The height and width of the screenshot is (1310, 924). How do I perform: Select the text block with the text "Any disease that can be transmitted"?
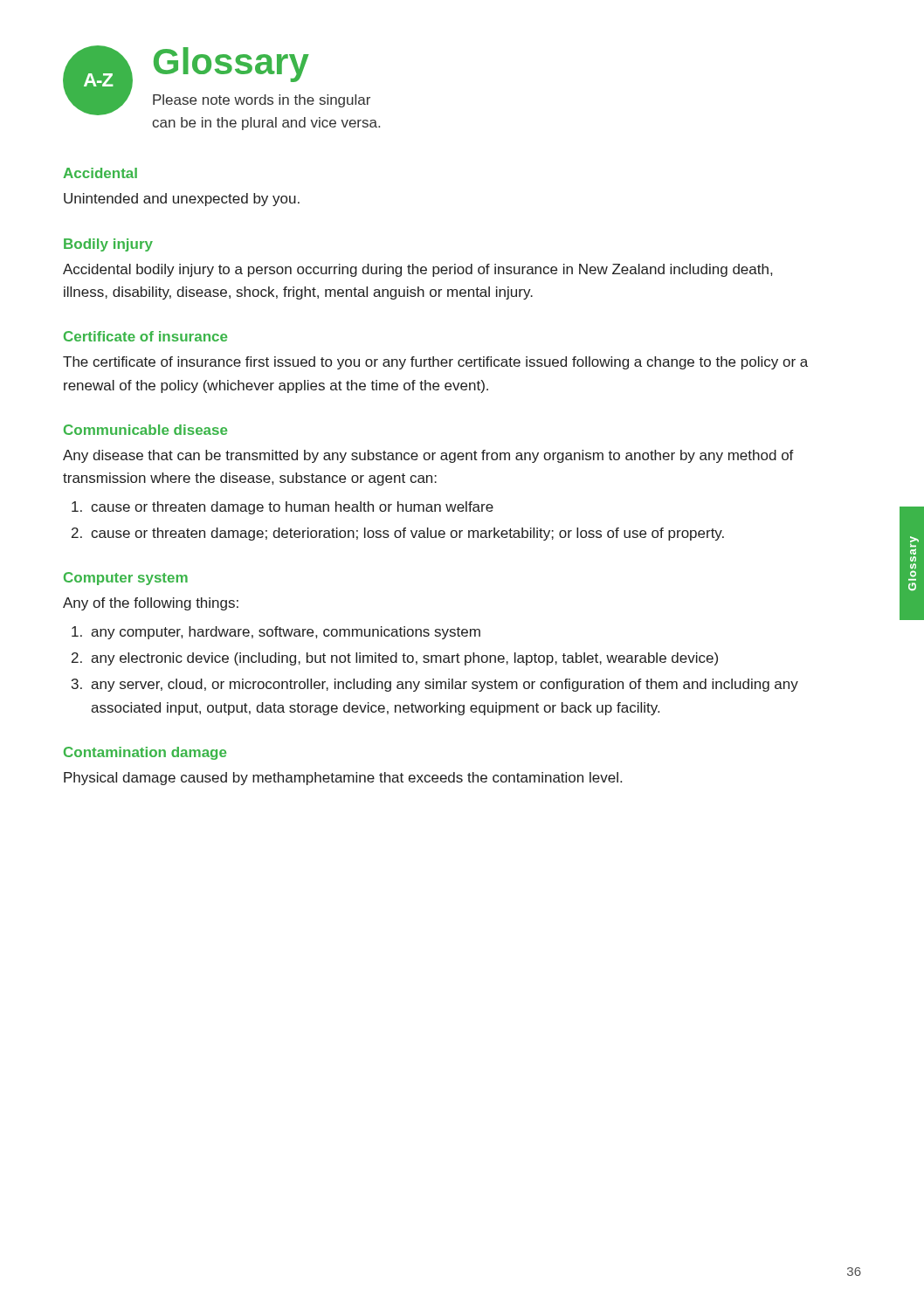tap(428, 467)
